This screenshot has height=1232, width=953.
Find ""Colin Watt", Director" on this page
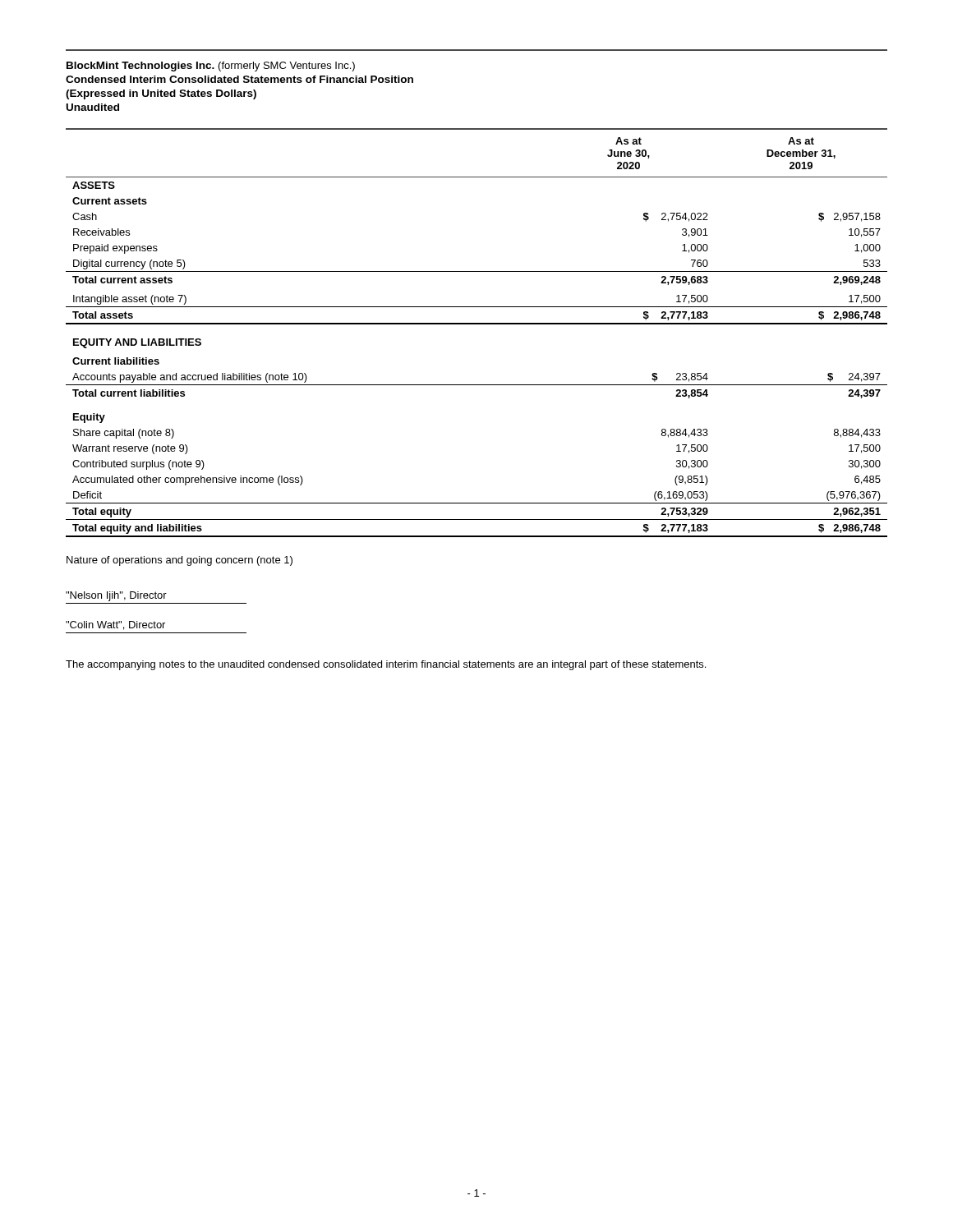[x=116, y=625]
